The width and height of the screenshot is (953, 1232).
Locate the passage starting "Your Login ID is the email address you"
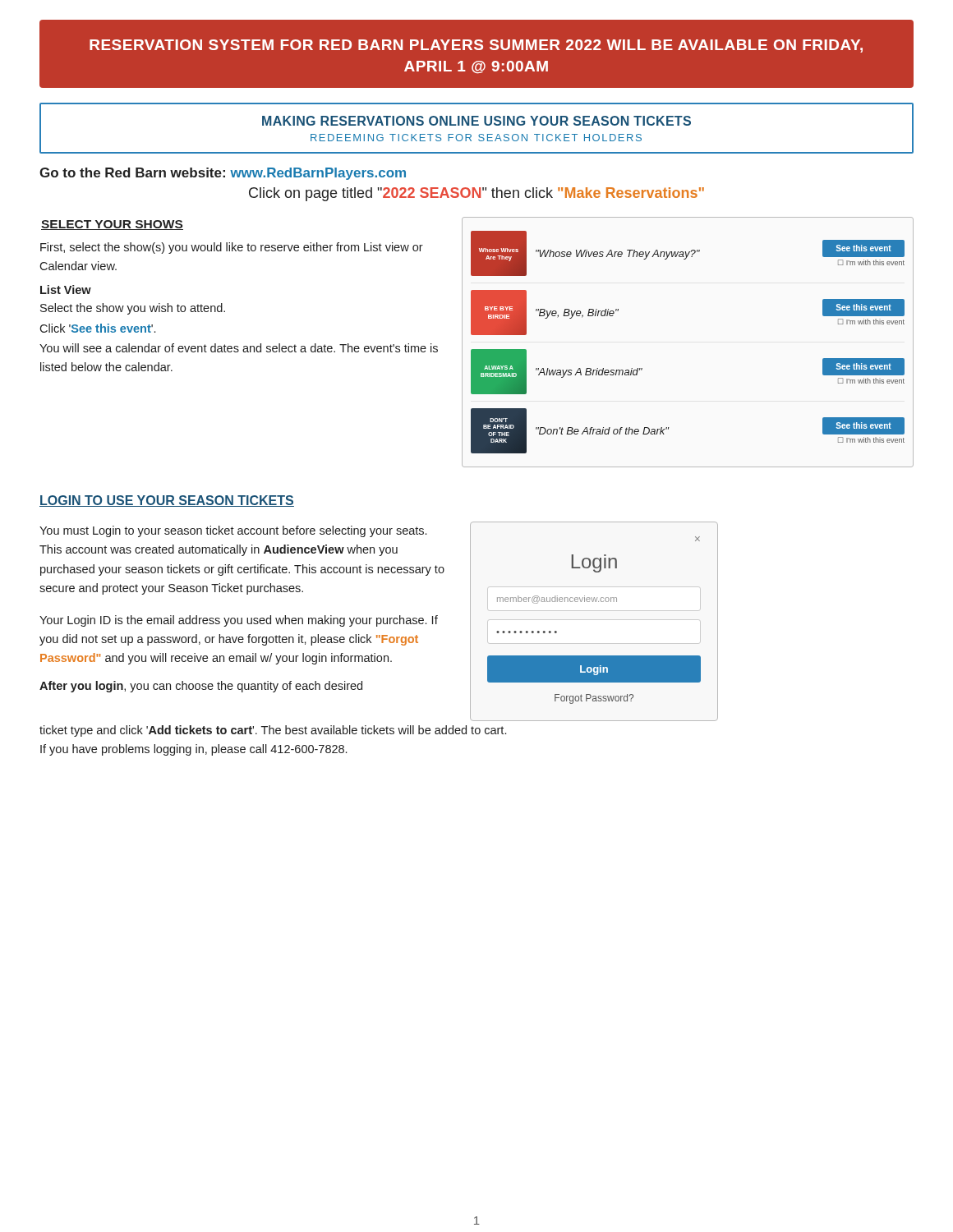(x=239, y=639)
